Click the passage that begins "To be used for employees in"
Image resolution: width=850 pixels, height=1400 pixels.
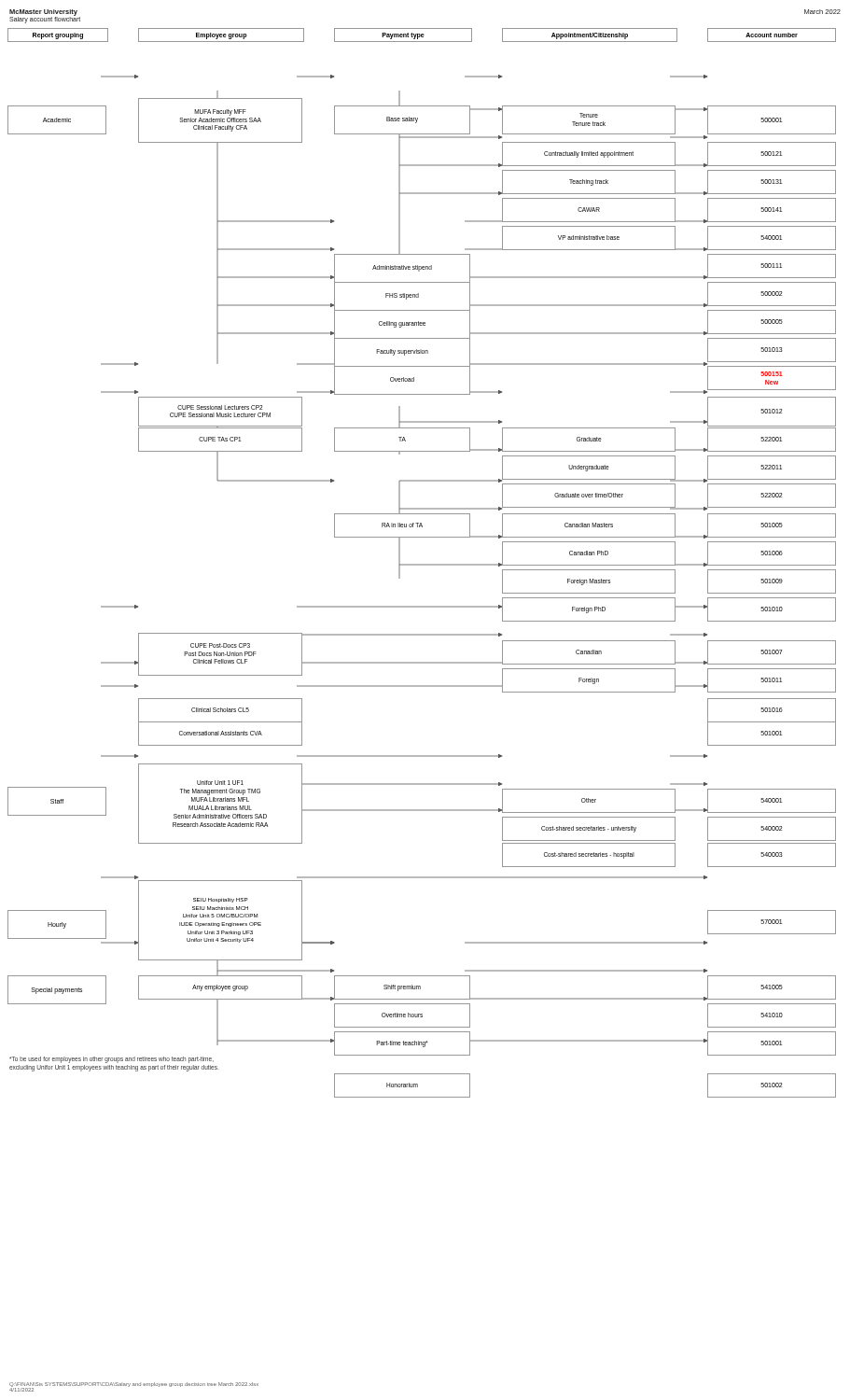pos(114,1063)
